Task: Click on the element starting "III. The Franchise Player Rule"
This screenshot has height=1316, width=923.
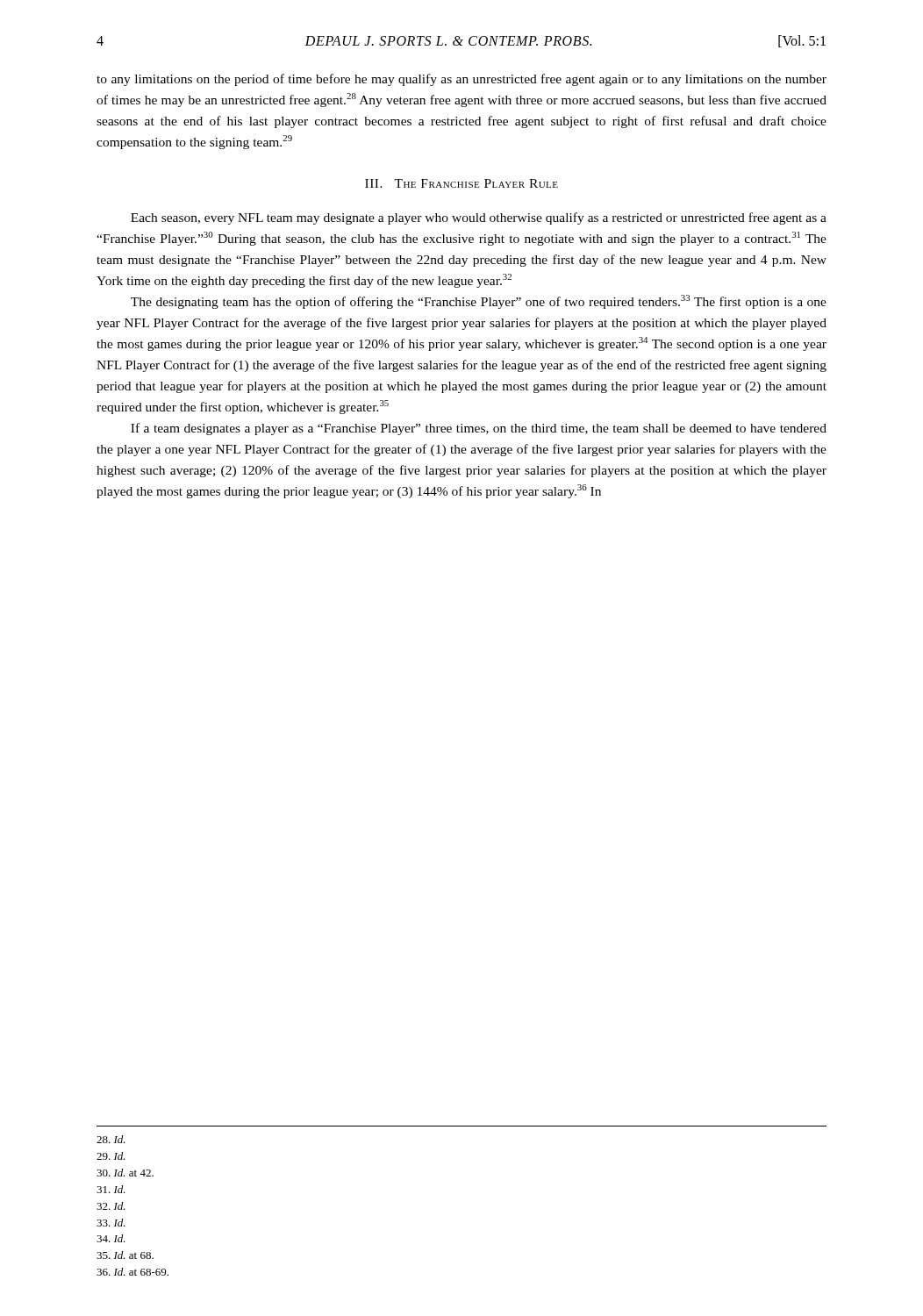Action: coord(462,183)
